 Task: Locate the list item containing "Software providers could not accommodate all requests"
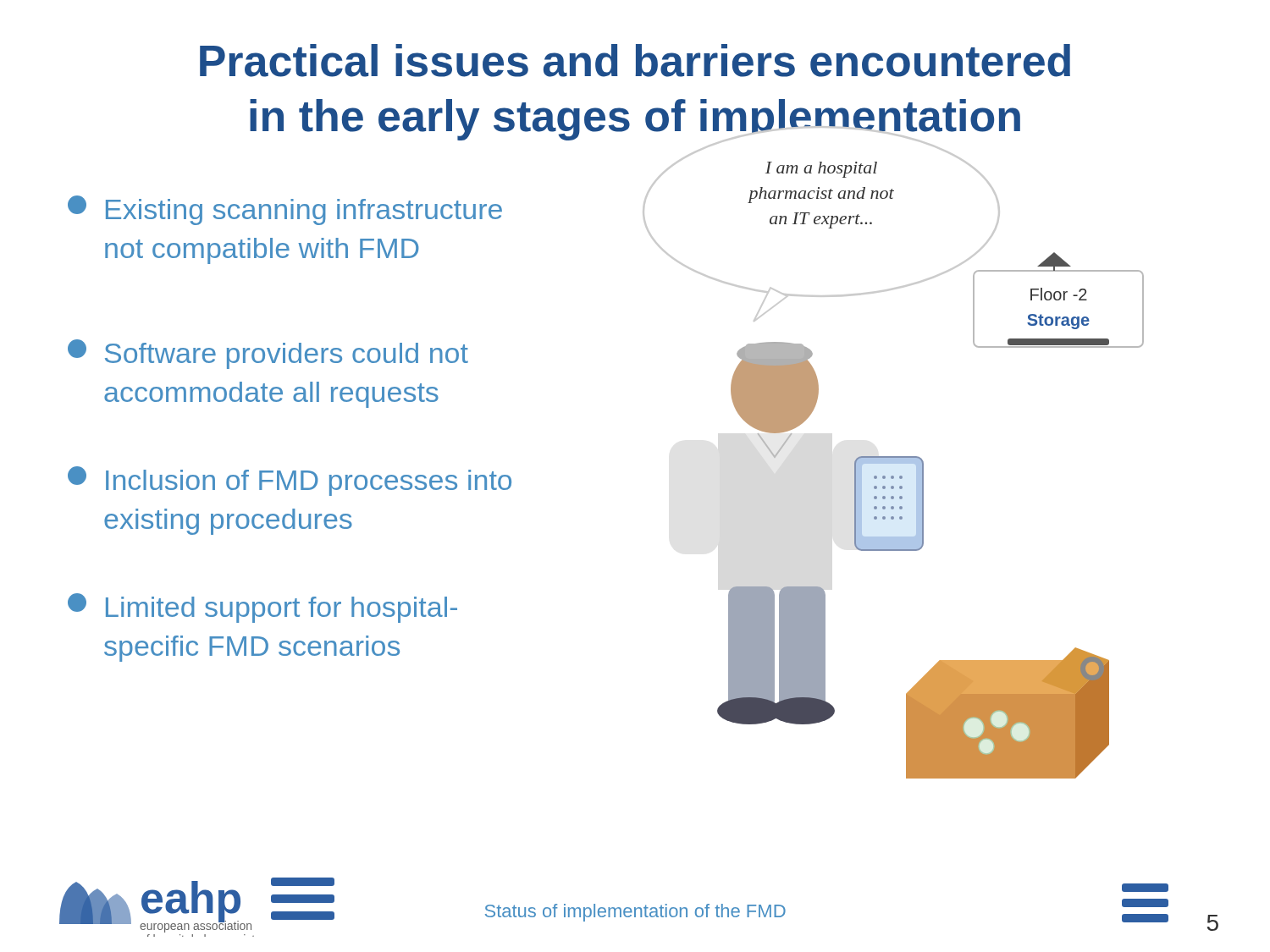click(305, 373)
